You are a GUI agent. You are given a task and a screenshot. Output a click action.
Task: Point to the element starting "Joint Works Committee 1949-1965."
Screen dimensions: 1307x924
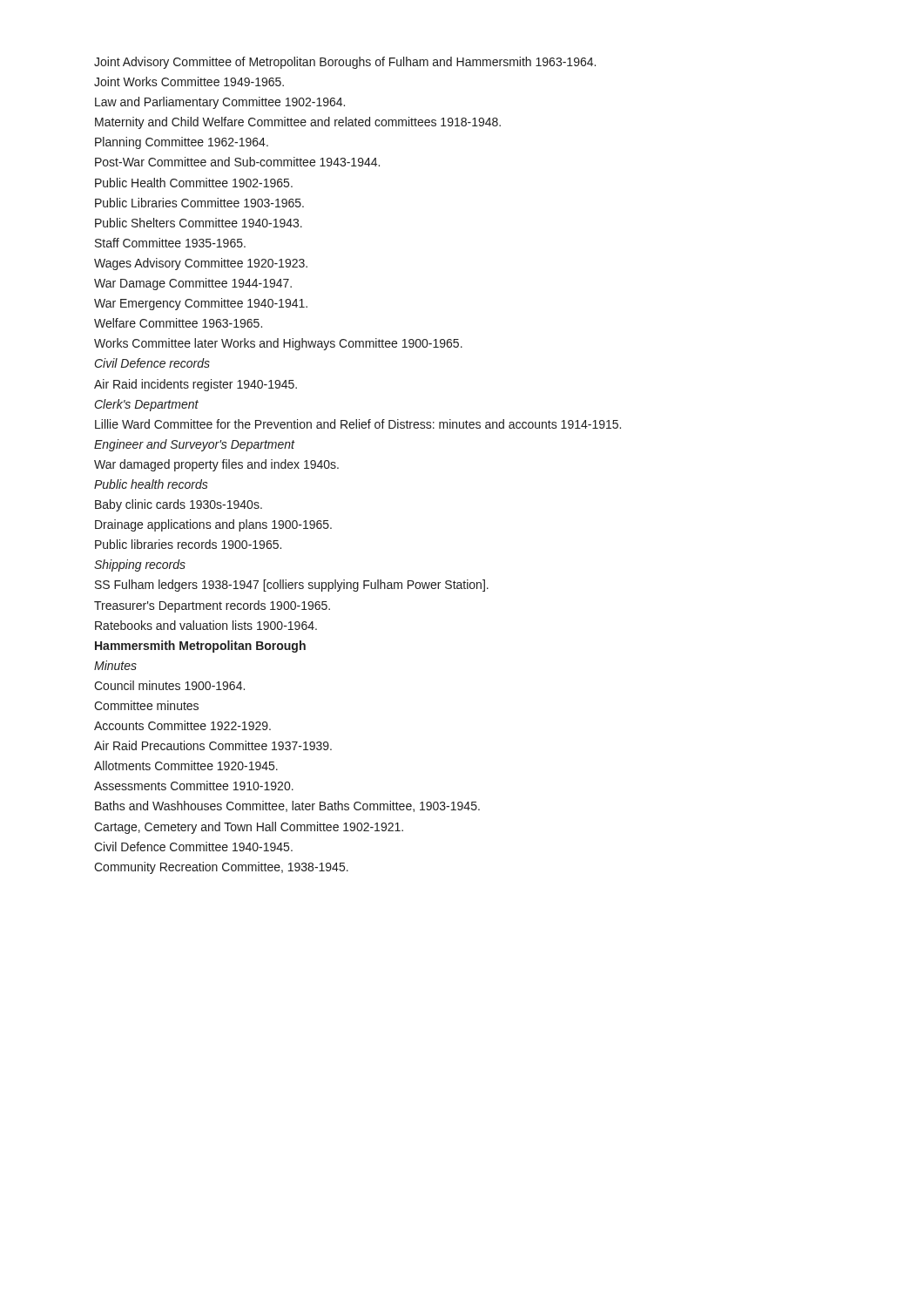[x=190, y=82]
